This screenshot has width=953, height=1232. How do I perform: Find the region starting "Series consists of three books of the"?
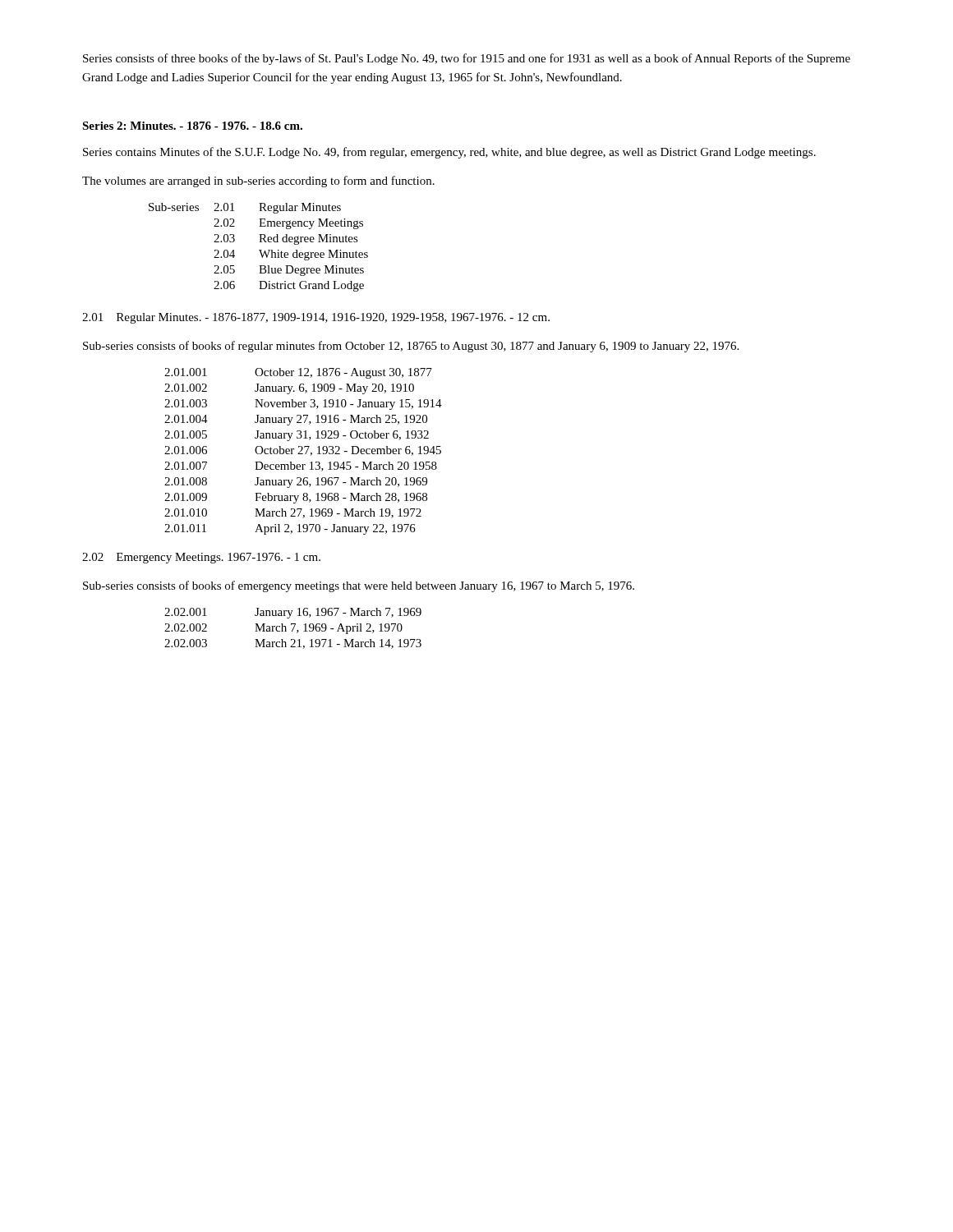(x=476, y=68)
